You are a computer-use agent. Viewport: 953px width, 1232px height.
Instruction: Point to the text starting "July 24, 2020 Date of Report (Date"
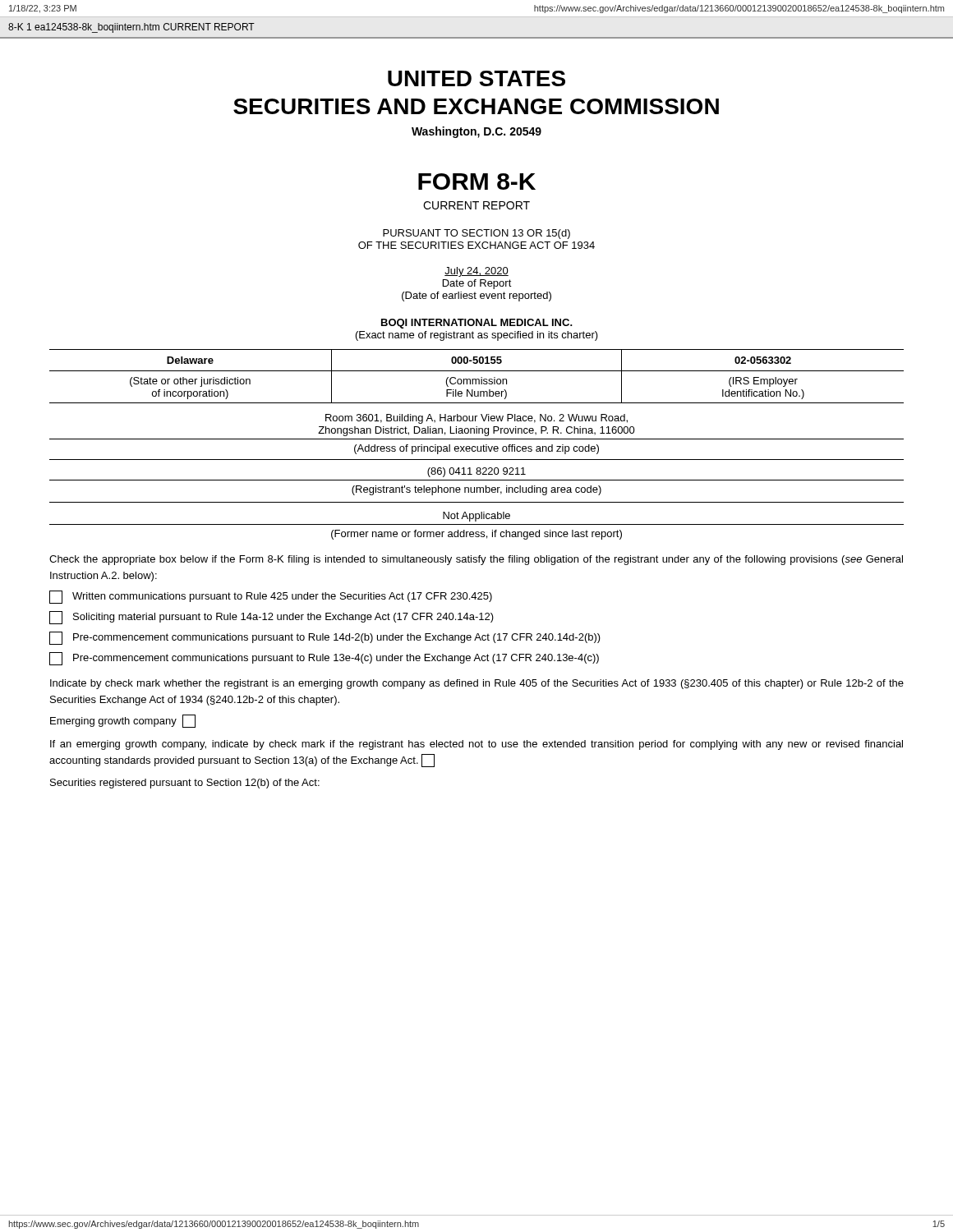(x=476, y=283)
